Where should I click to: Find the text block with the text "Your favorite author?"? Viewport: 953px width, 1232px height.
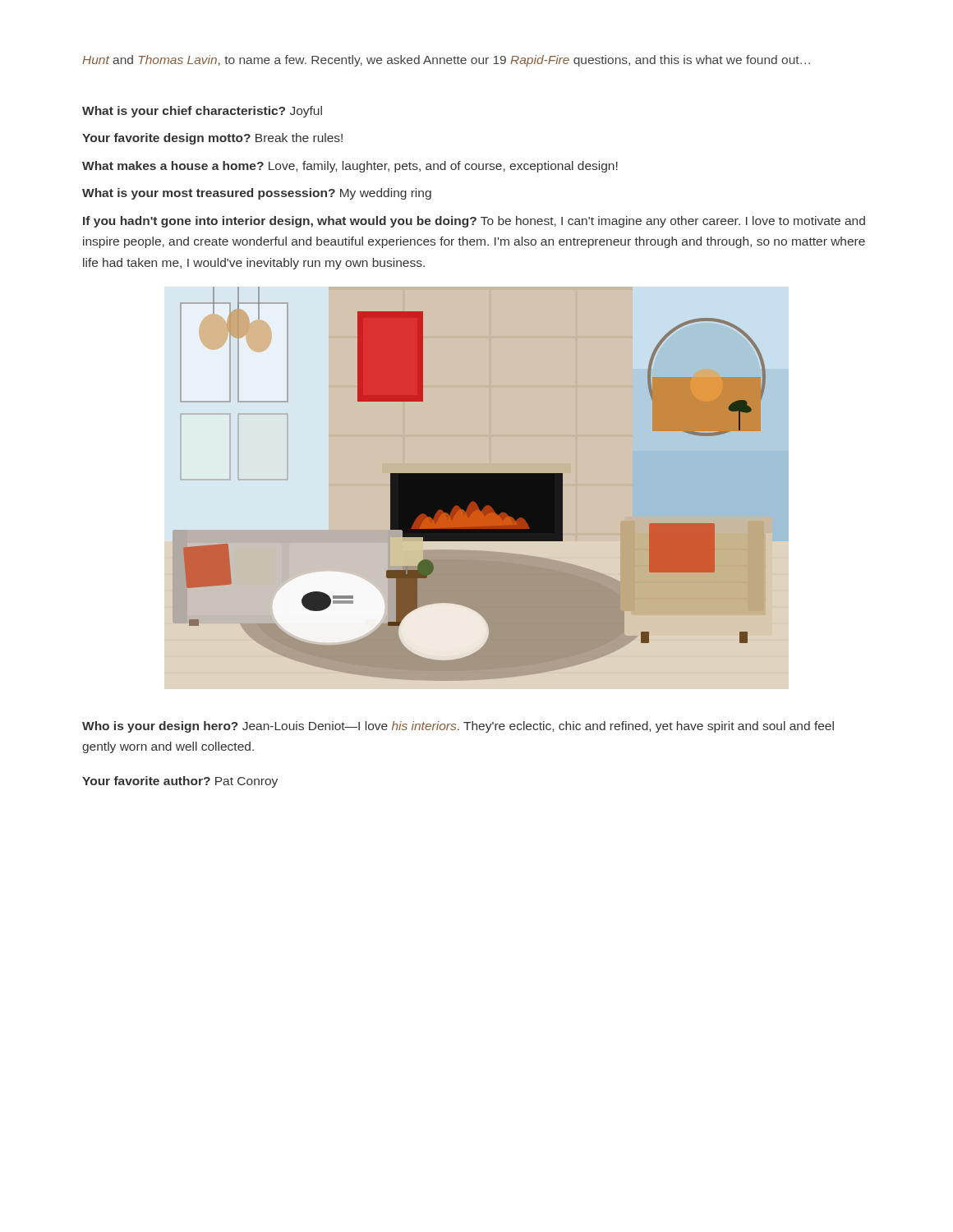tap(180, 780)
